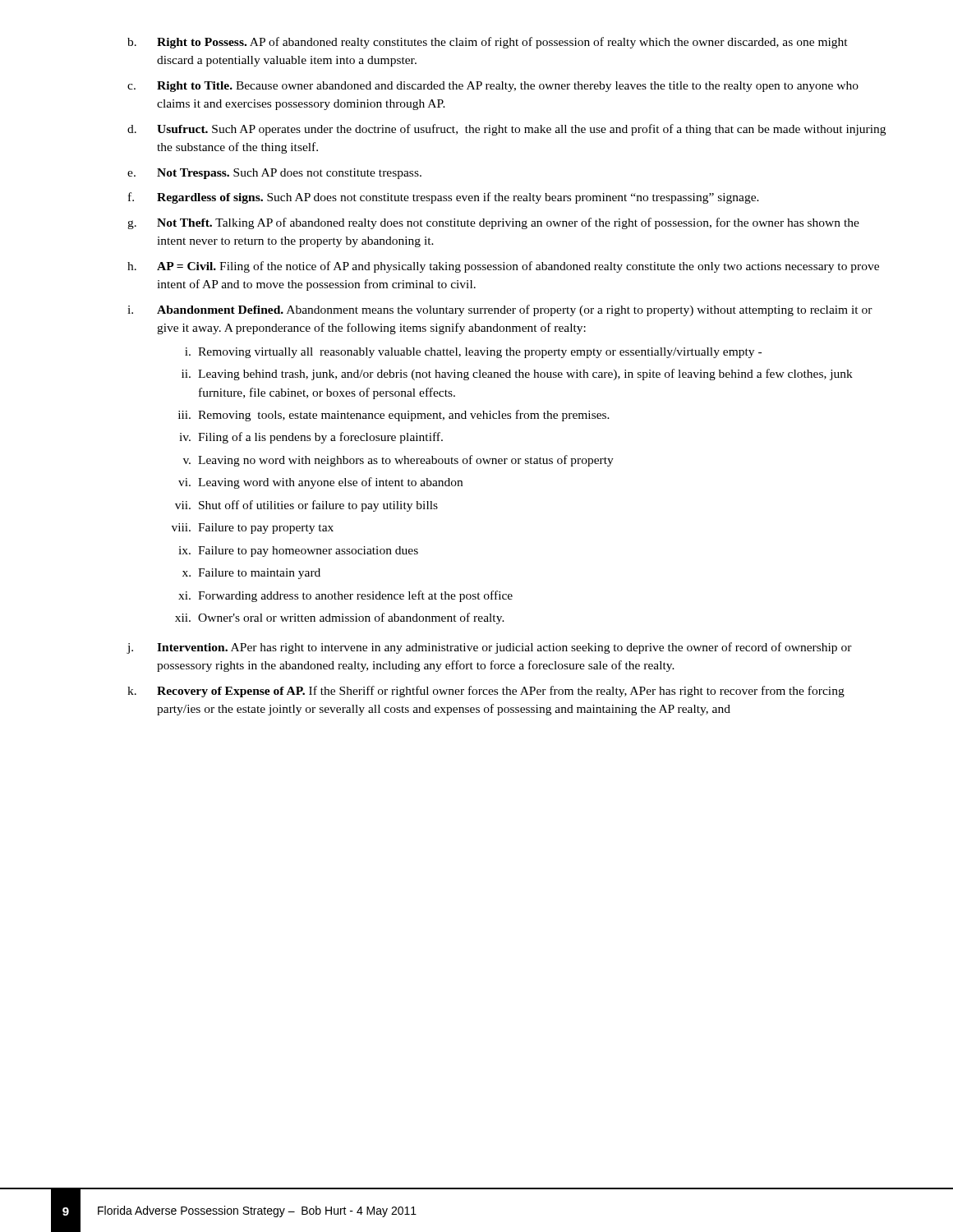Point to the block beginning "k. Recovery of Expense of AP. If the"
The width and height of the screenshot is (953, 1232).
(x=507, y=700)
